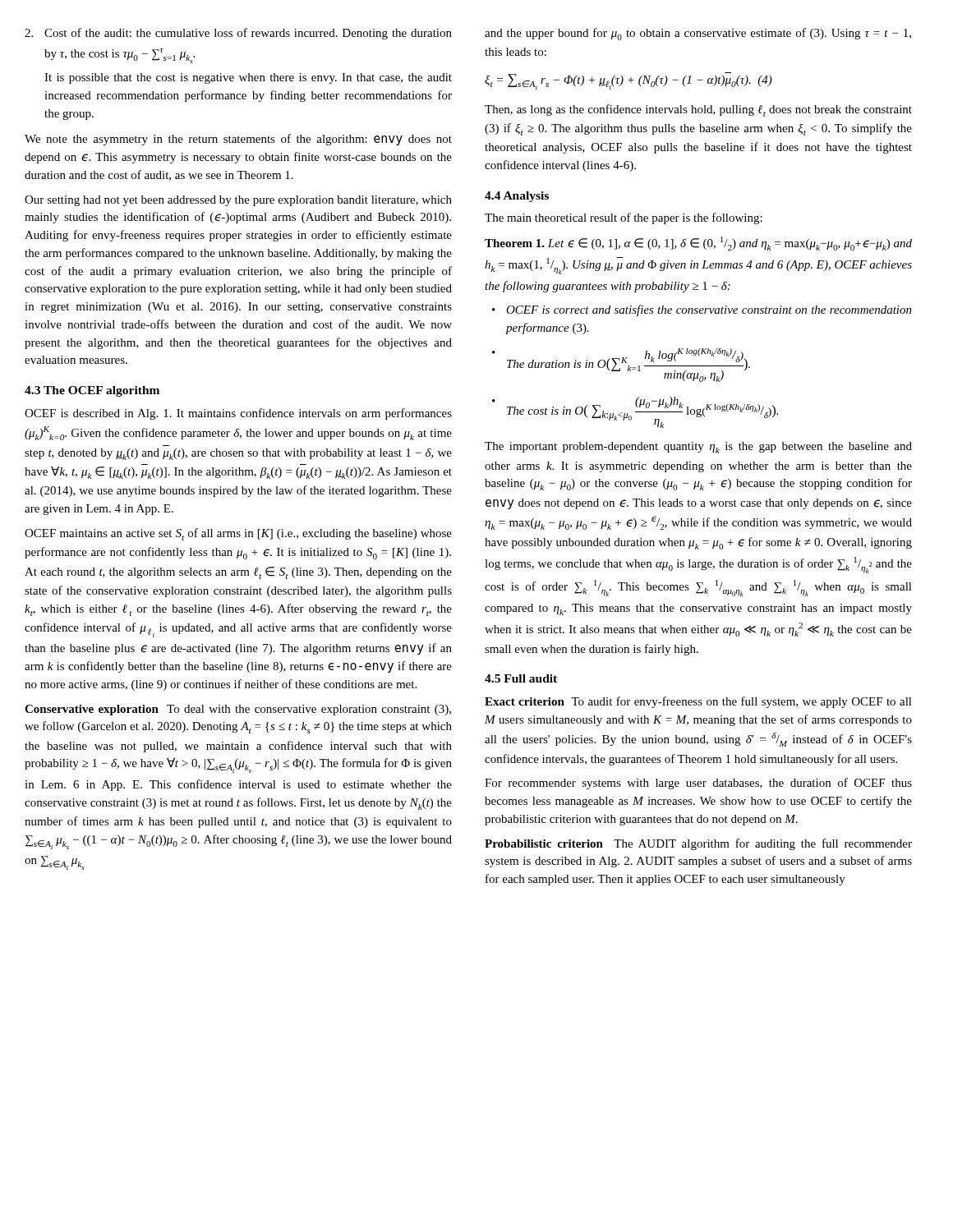This screenshot has height=1232, width=953.
Task: Where does it say "4.4 Analysis"?
Action: point(517,195)
